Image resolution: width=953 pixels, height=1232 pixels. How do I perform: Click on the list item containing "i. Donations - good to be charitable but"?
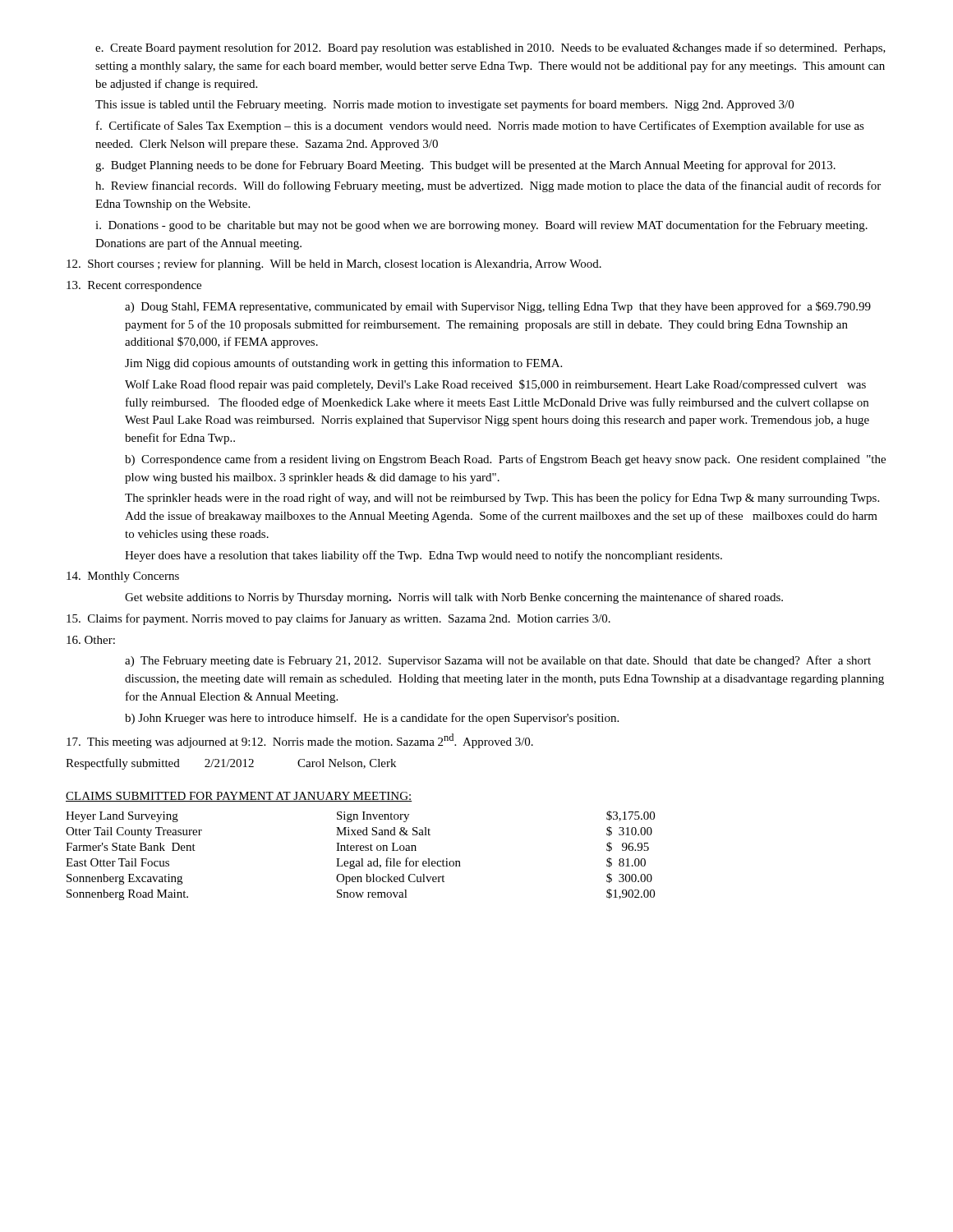pyautogui.click(x=483, y=234)
